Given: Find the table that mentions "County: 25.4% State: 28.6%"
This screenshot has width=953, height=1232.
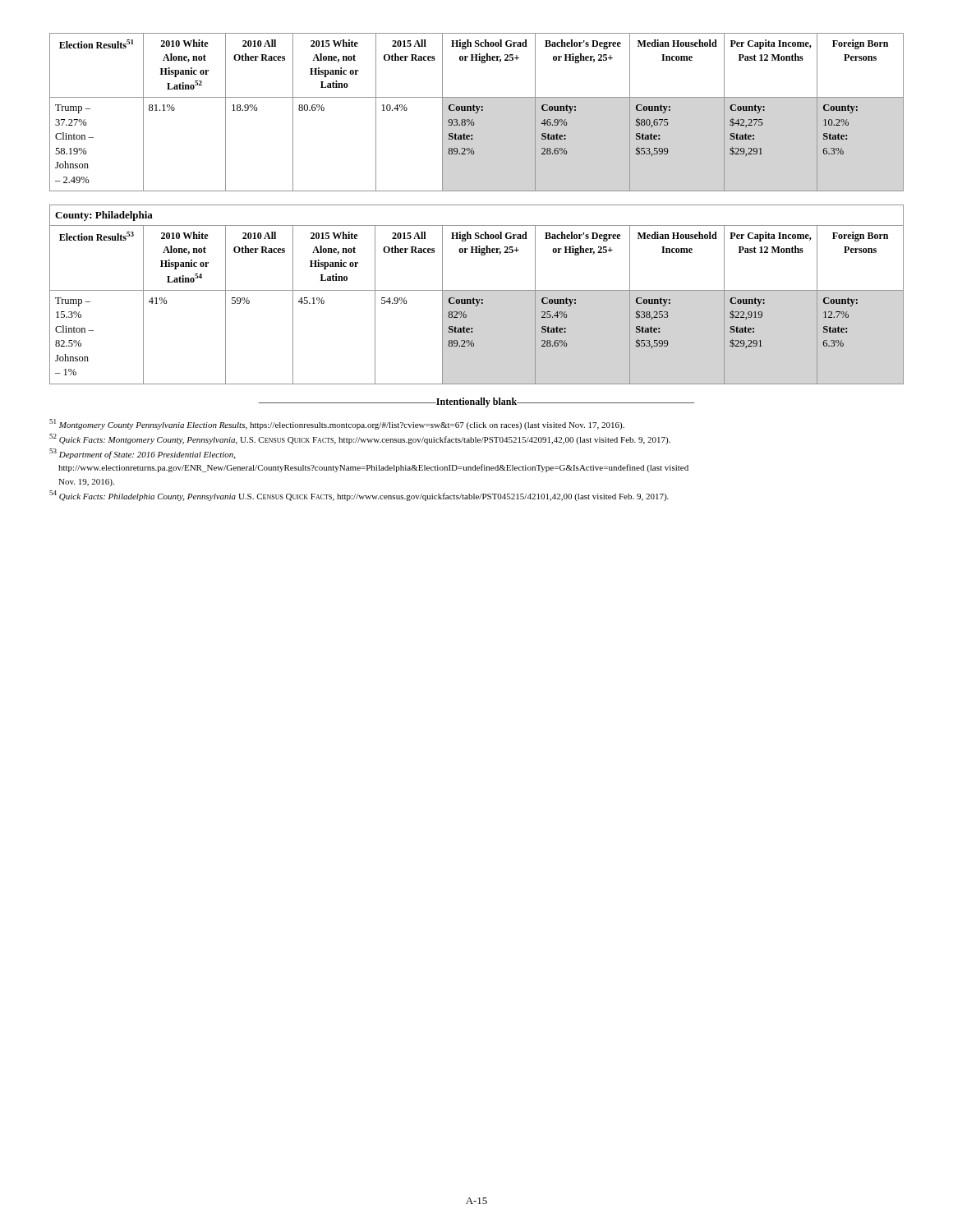Looking at the screenshot, I should click(x=476, y=294).
